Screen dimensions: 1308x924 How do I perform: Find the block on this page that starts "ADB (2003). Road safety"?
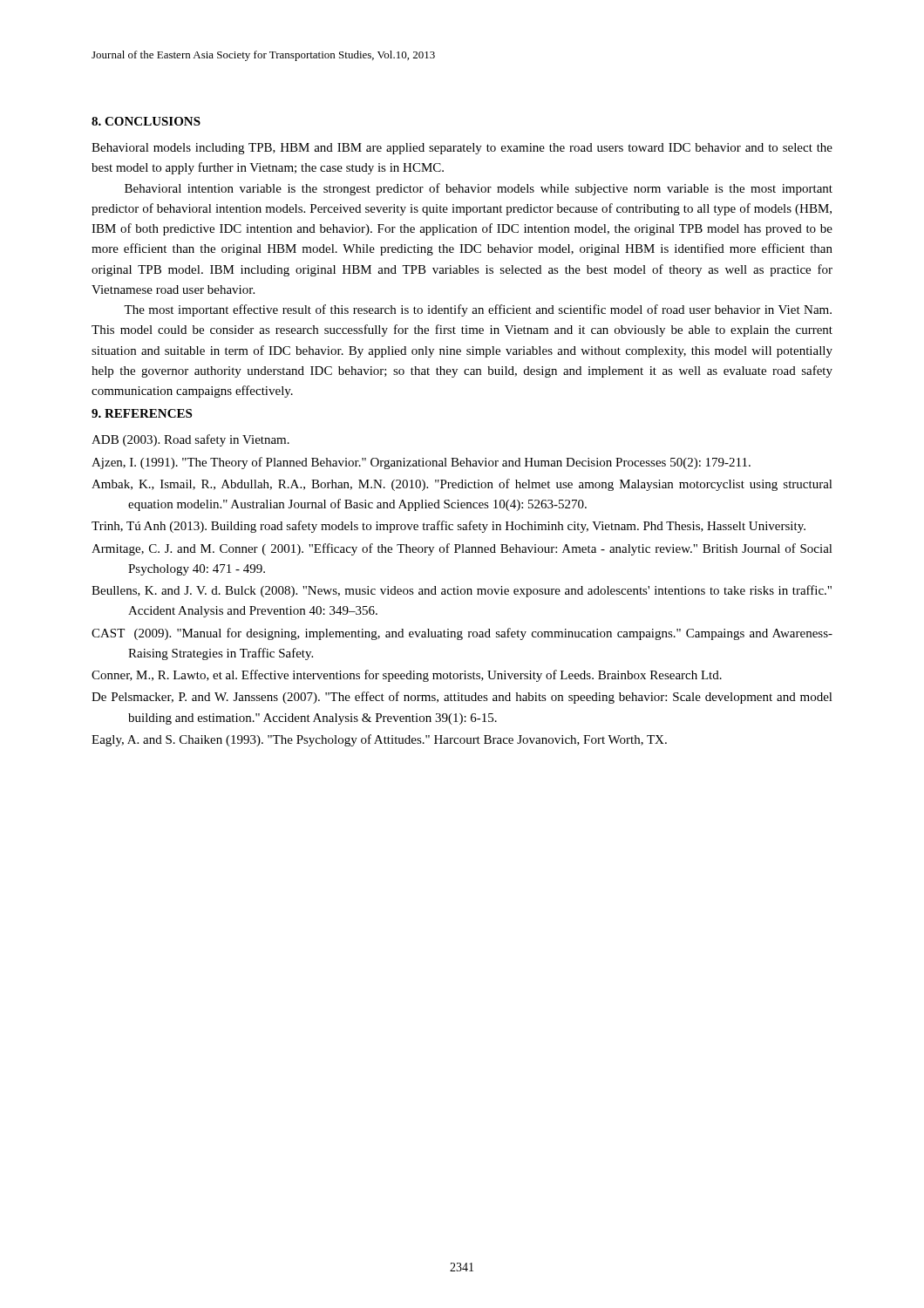(x=191, y=440)
